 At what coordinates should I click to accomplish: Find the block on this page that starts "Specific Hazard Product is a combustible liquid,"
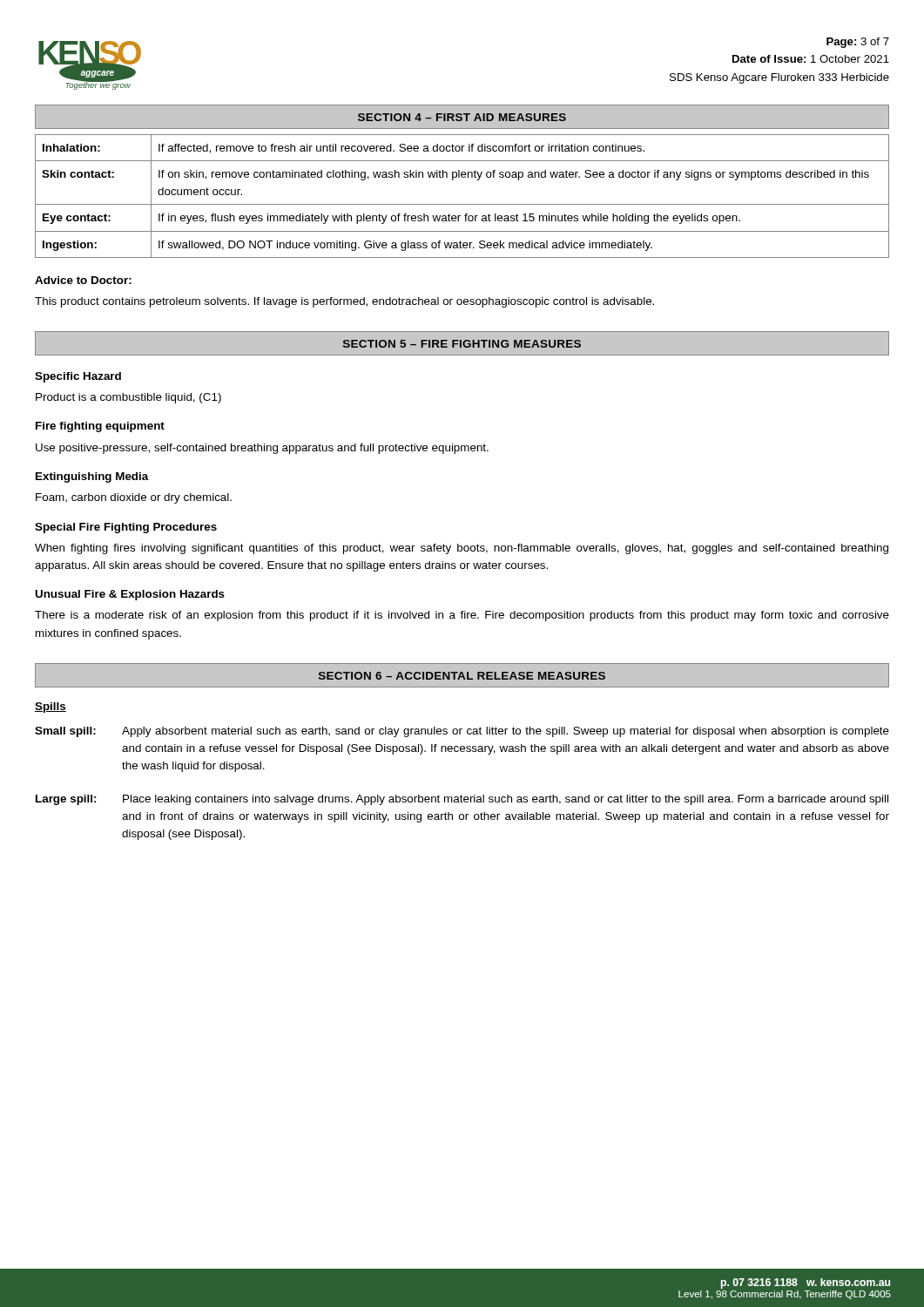point(78,377)
